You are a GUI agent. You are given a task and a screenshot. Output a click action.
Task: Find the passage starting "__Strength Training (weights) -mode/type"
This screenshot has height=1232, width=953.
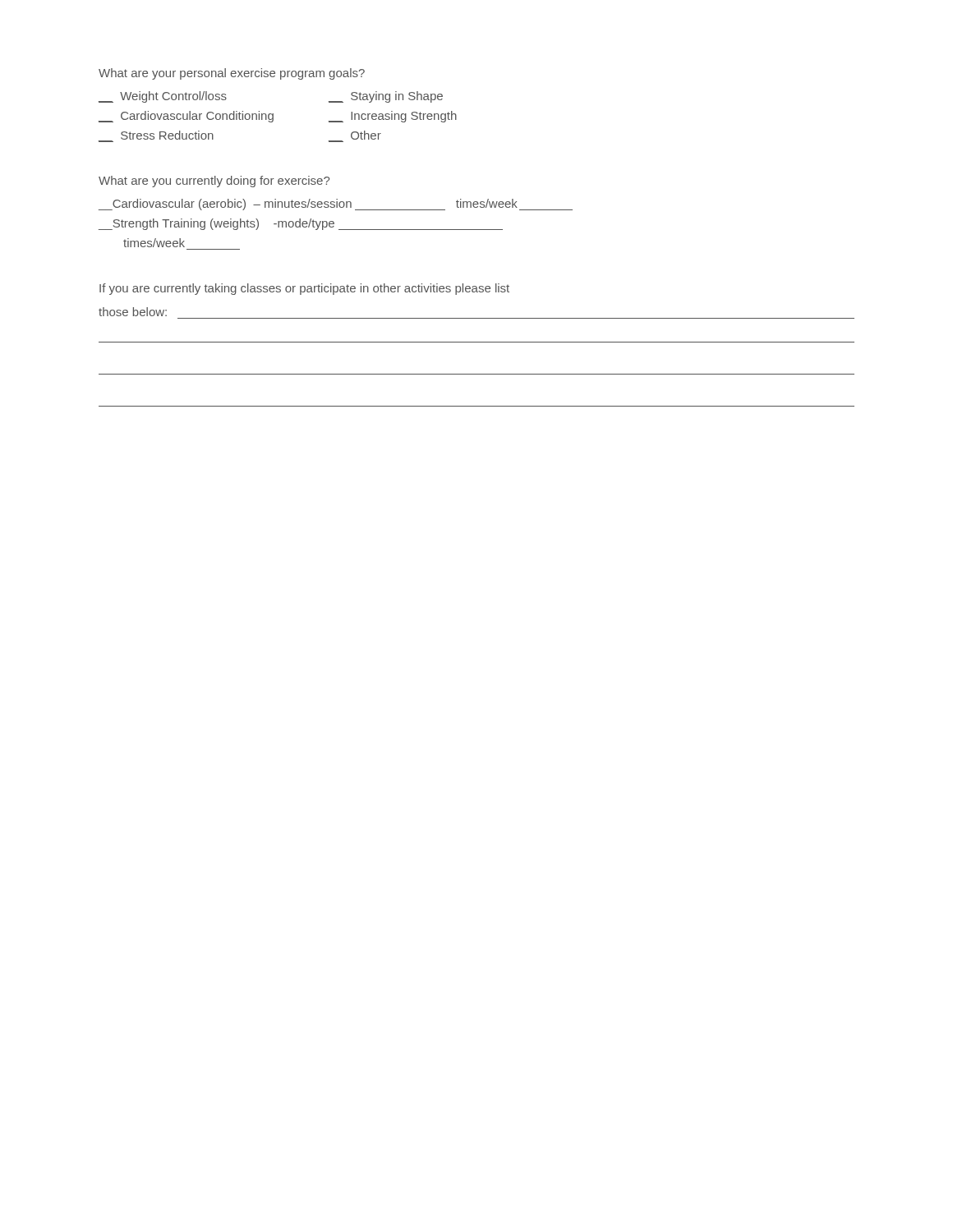click(x=302, y=223)
